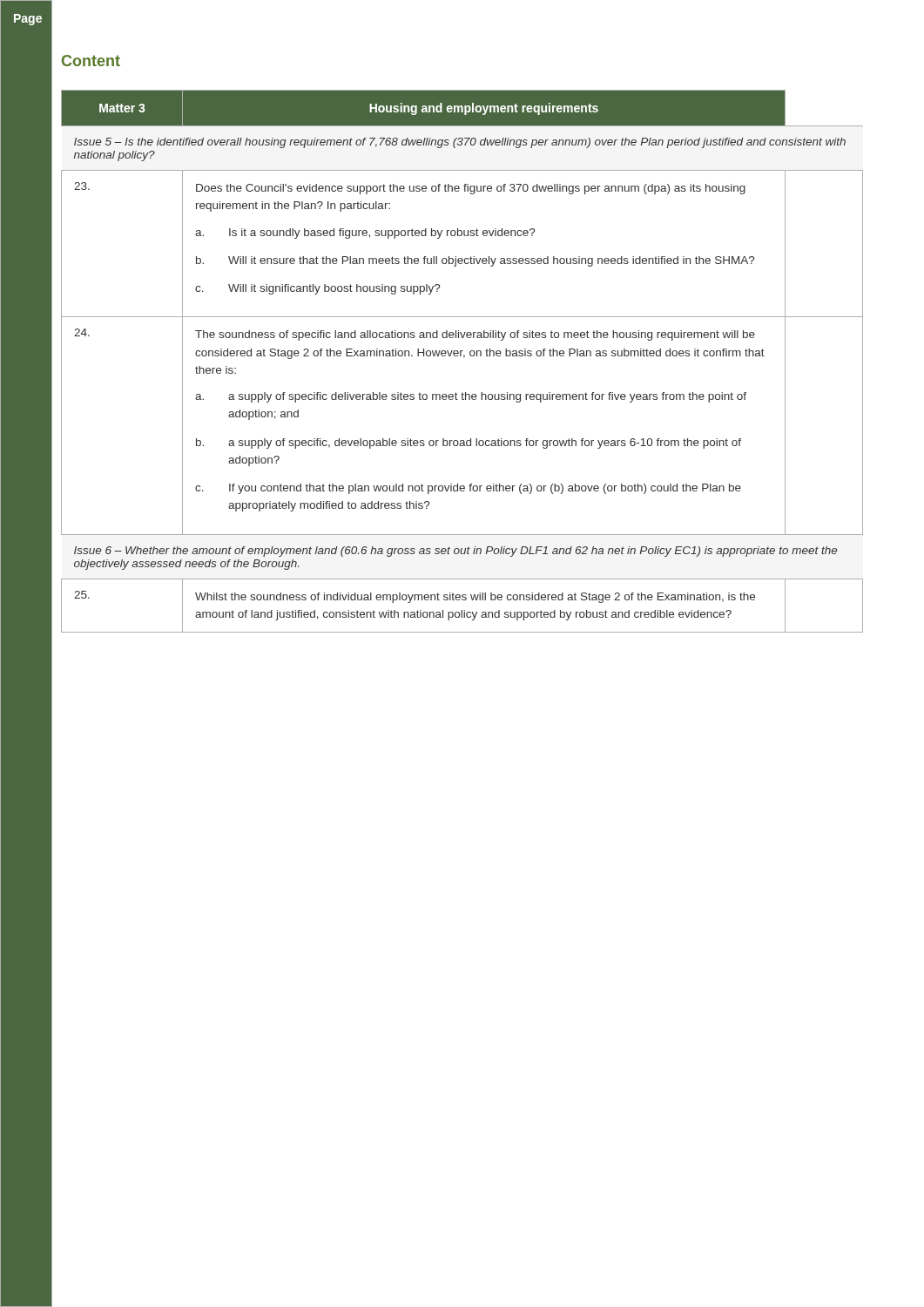This screenshot has height=1307, width=924.
Task: Select a table
Action: [x=462, y=361]
